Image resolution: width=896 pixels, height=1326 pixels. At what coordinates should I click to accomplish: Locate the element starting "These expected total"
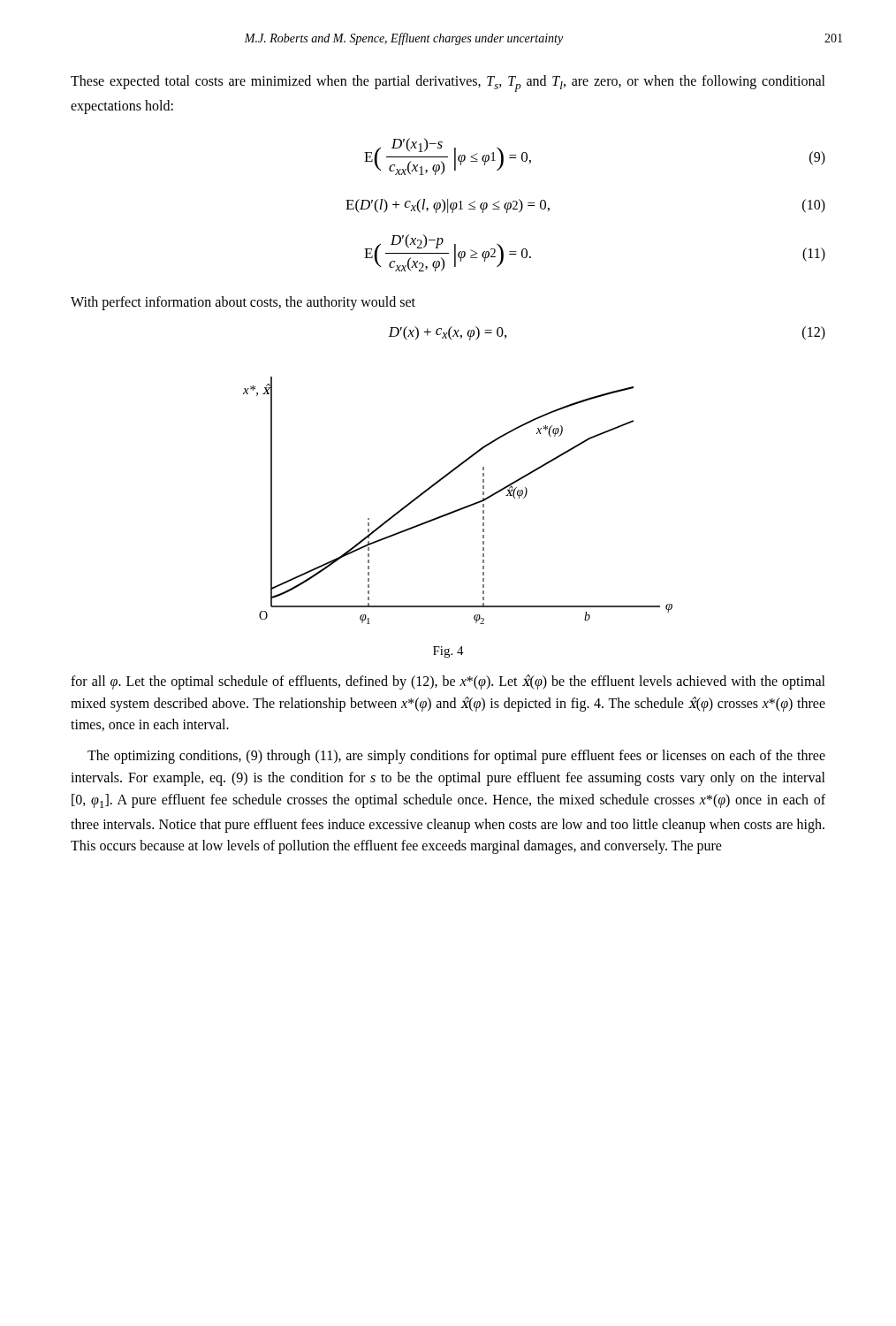click(448, 93)
